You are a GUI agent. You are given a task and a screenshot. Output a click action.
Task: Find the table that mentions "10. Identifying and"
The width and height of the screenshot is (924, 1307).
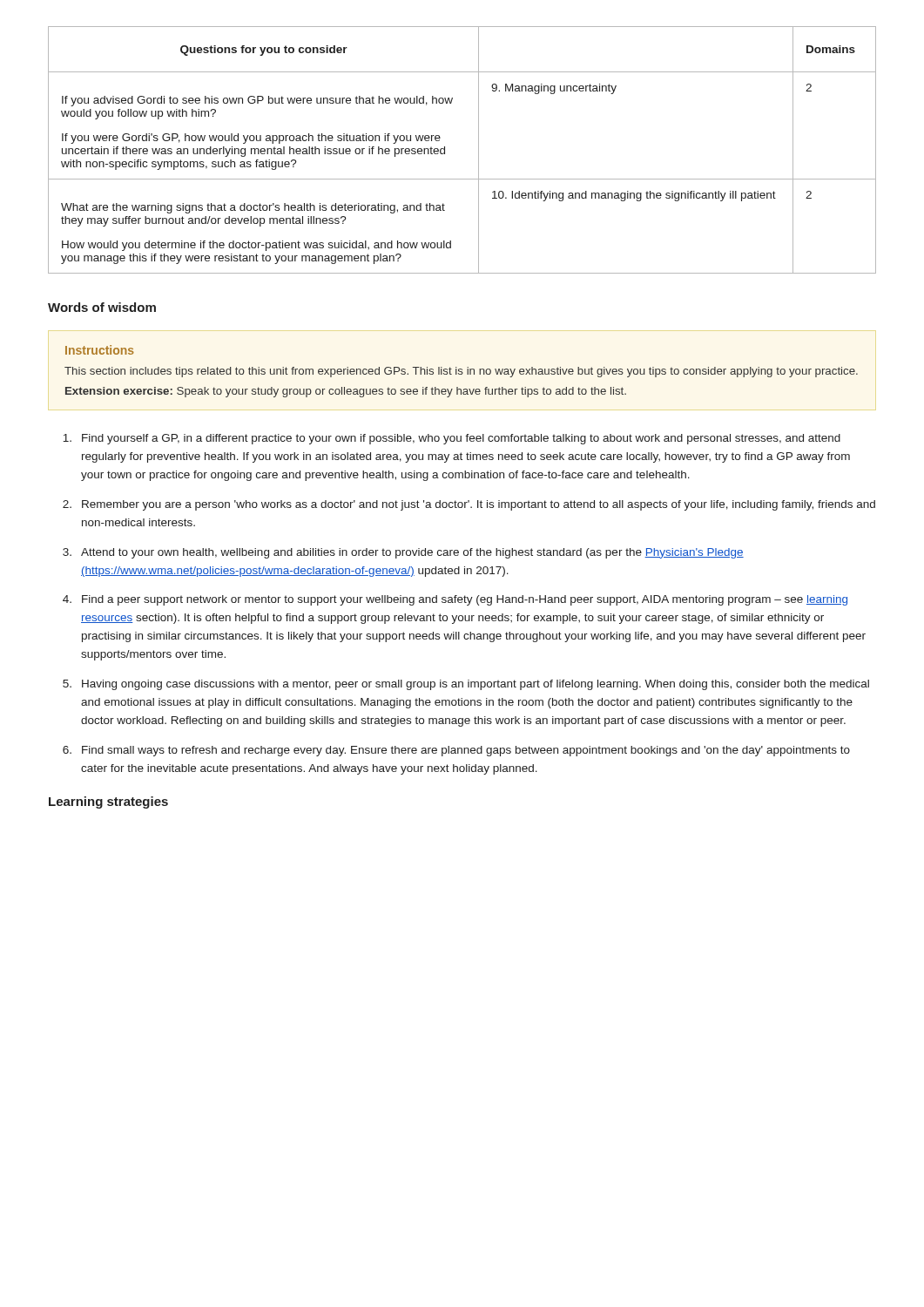tap(462, 150)
